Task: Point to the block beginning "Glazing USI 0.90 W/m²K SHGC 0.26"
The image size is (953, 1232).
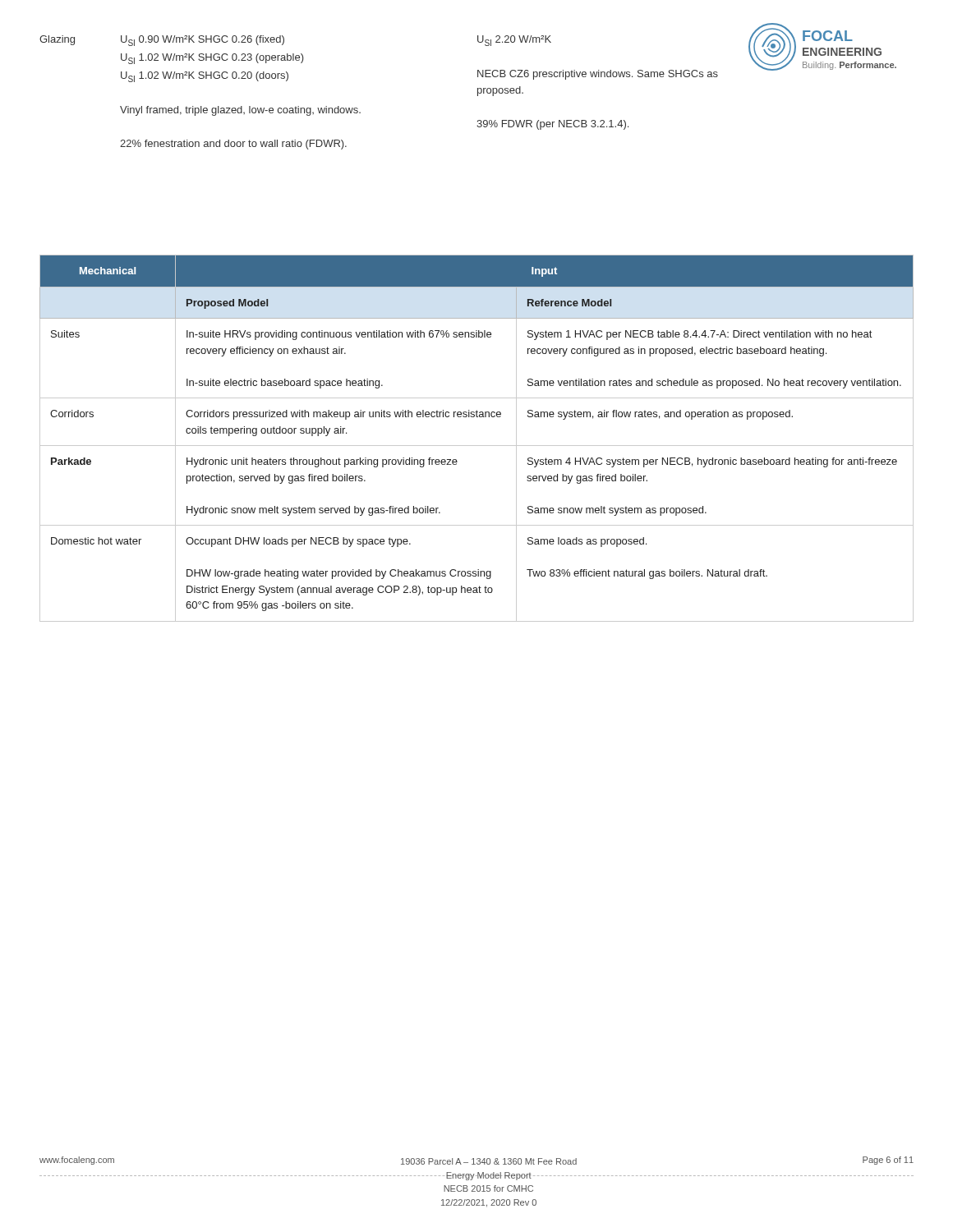Action: [x=162, y=41]
